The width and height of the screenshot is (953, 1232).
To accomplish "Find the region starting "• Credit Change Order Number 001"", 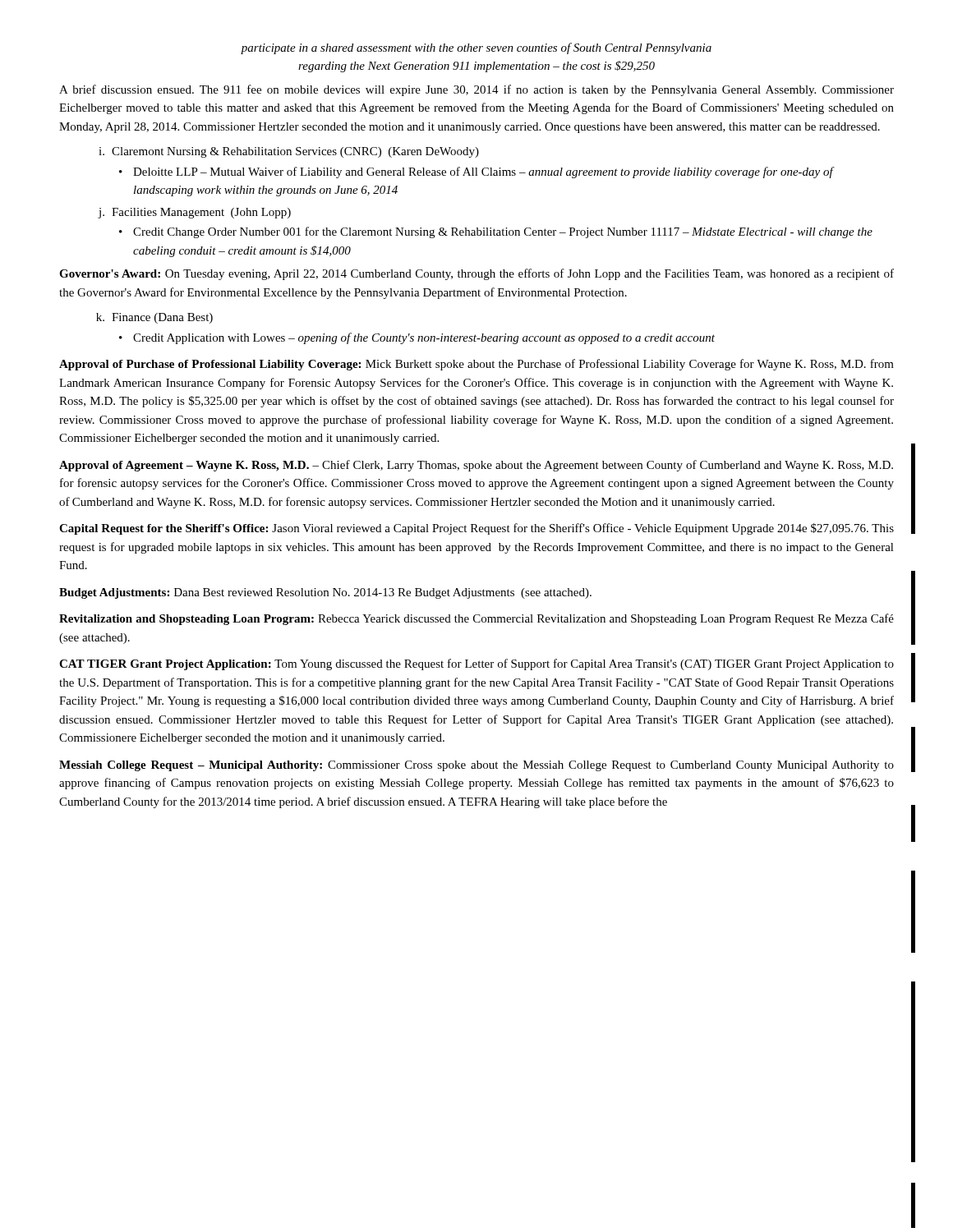I will tap(495, 240).
